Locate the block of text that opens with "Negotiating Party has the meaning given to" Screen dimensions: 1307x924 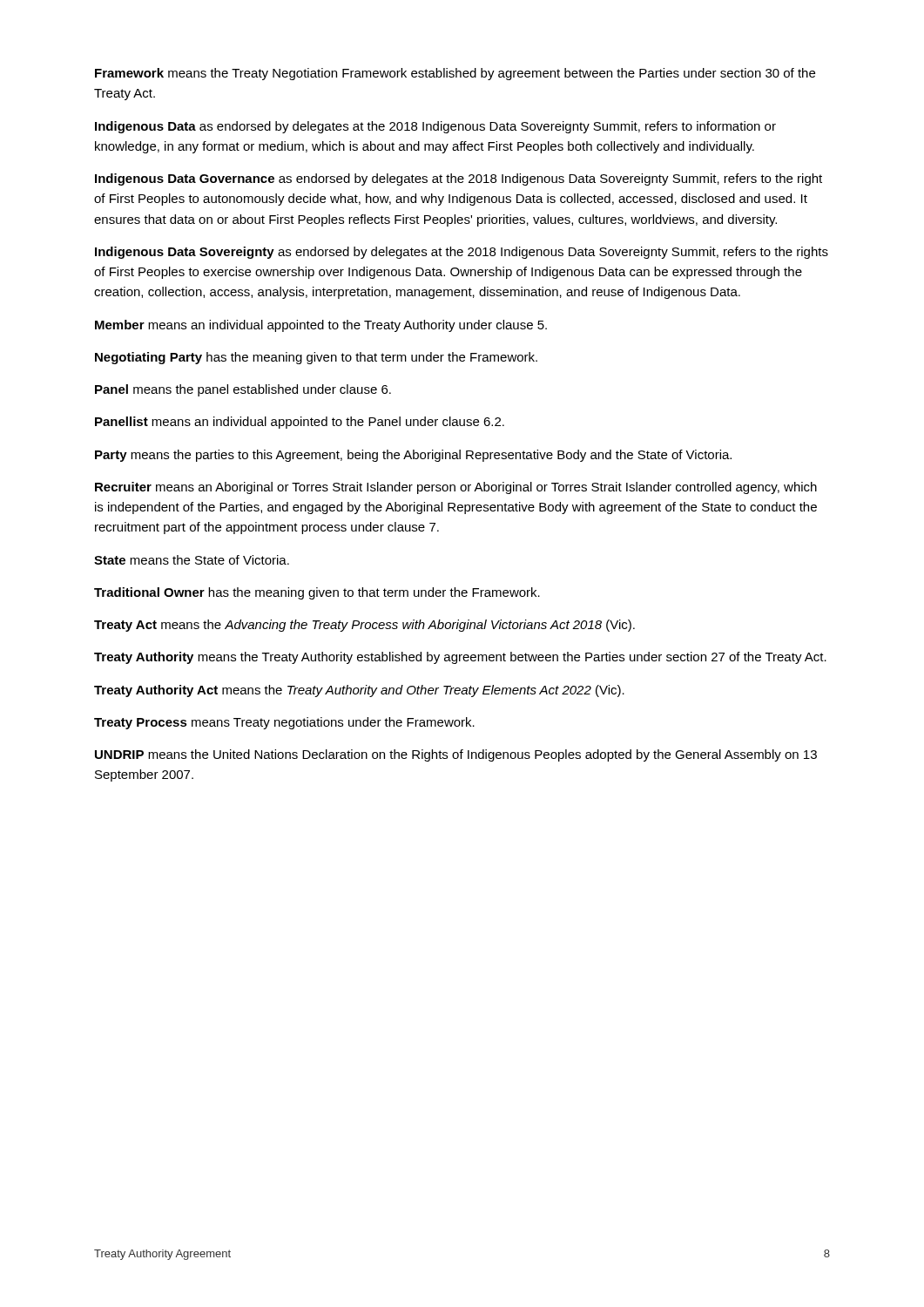[x=316, y=357]
